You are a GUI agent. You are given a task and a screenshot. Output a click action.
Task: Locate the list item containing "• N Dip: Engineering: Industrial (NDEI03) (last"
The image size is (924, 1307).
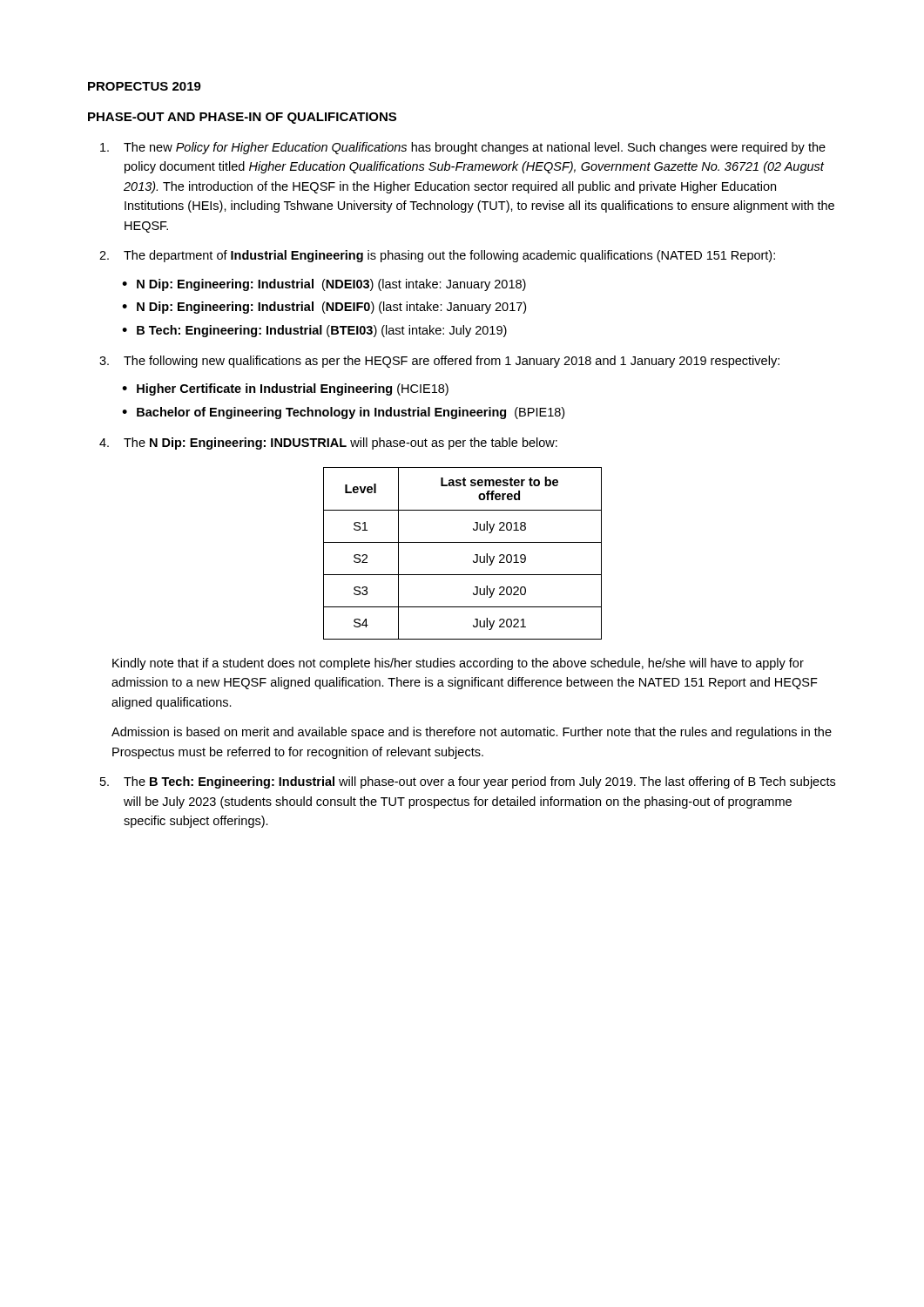point(324,285)
